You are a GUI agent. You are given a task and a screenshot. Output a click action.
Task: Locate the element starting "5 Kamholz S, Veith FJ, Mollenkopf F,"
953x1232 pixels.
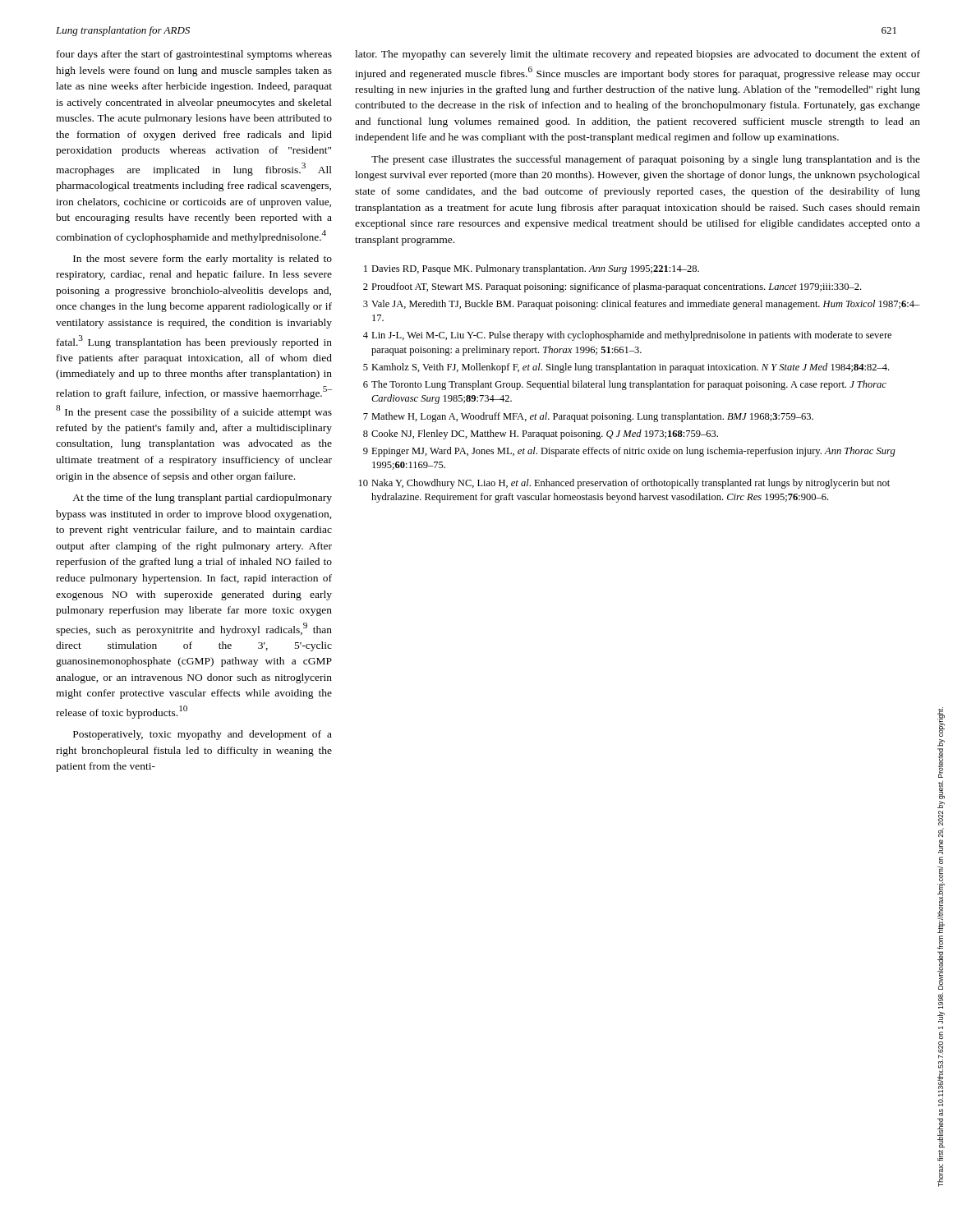638,367
